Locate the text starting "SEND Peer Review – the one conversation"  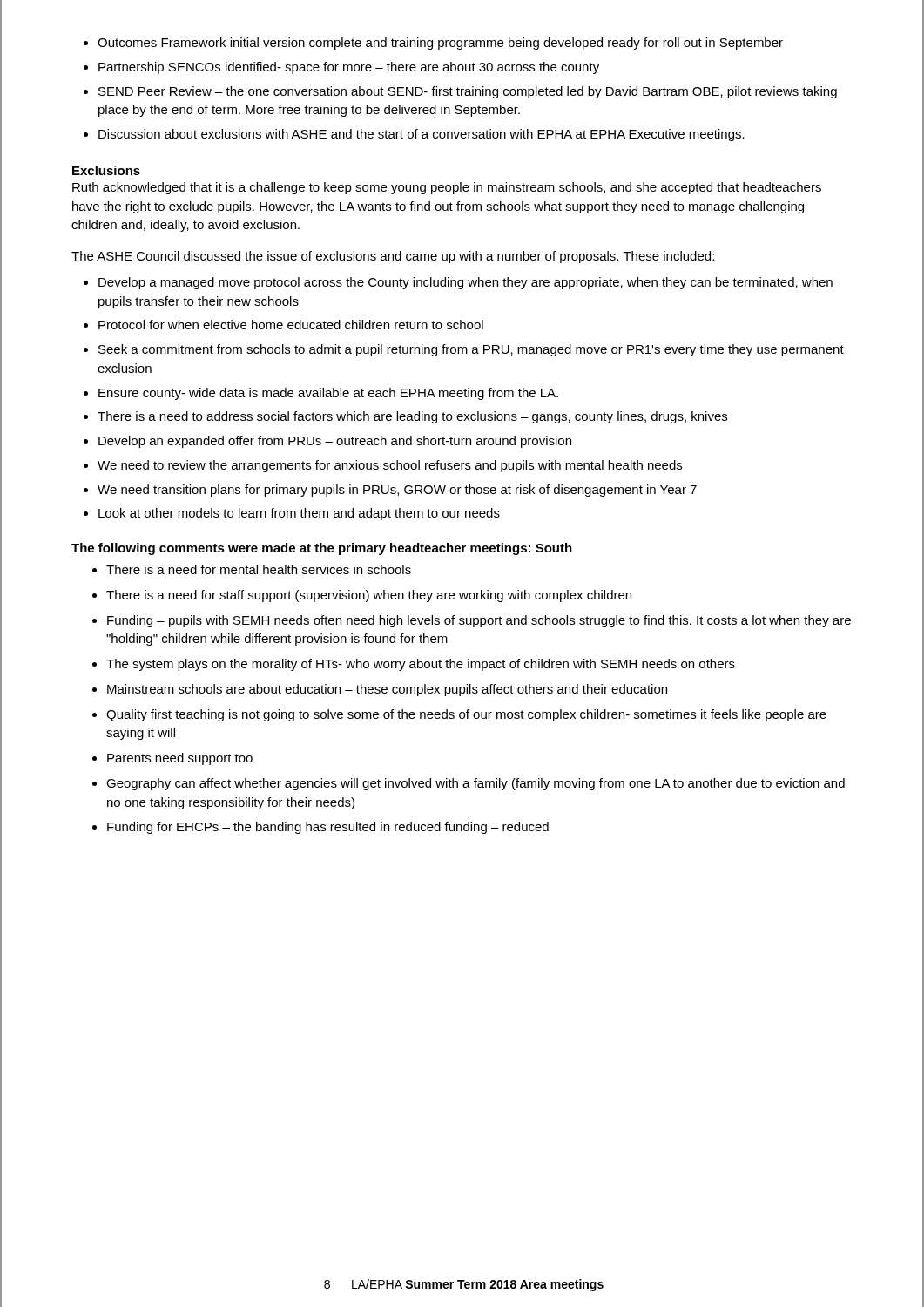[475, 100]
